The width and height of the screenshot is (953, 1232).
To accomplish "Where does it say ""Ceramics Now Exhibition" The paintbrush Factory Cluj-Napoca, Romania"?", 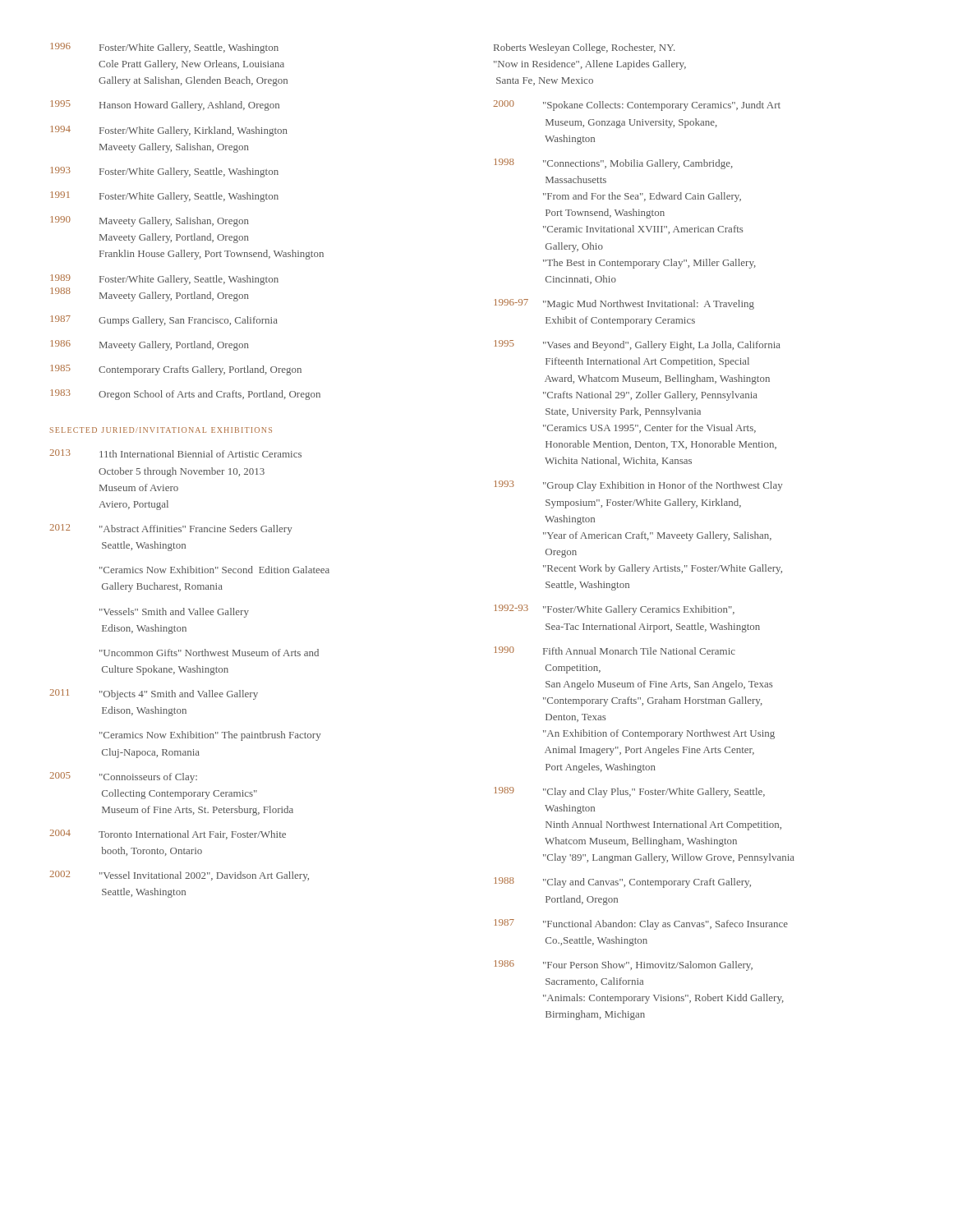I will (210, 743).
